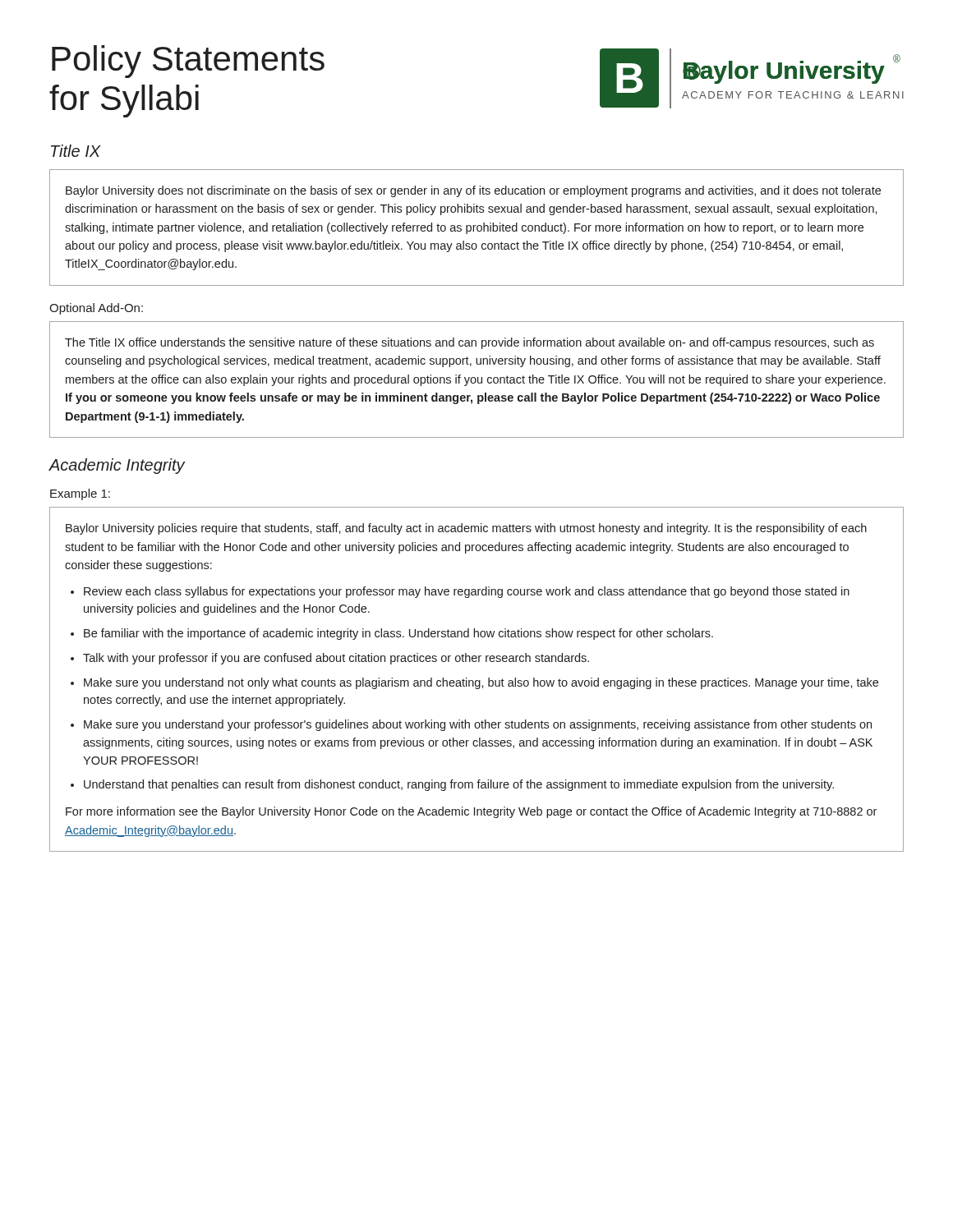Point to the passage starting "Understand that penalties"
Viewport: 953px width, 1232px height.
coord(459,785)
